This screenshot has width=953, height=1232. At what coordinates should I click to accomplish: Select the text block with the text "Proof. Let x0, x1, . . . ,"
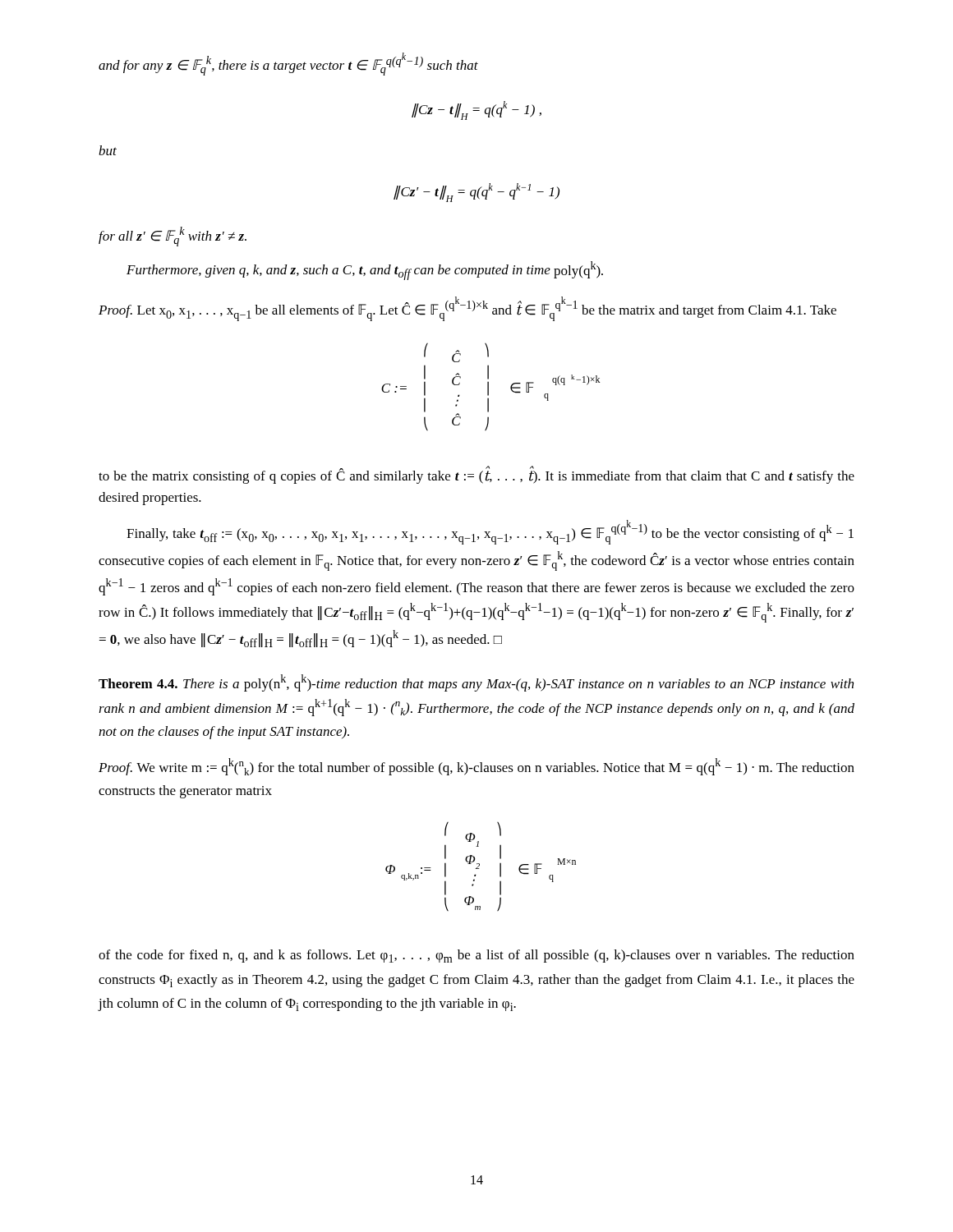476,309
